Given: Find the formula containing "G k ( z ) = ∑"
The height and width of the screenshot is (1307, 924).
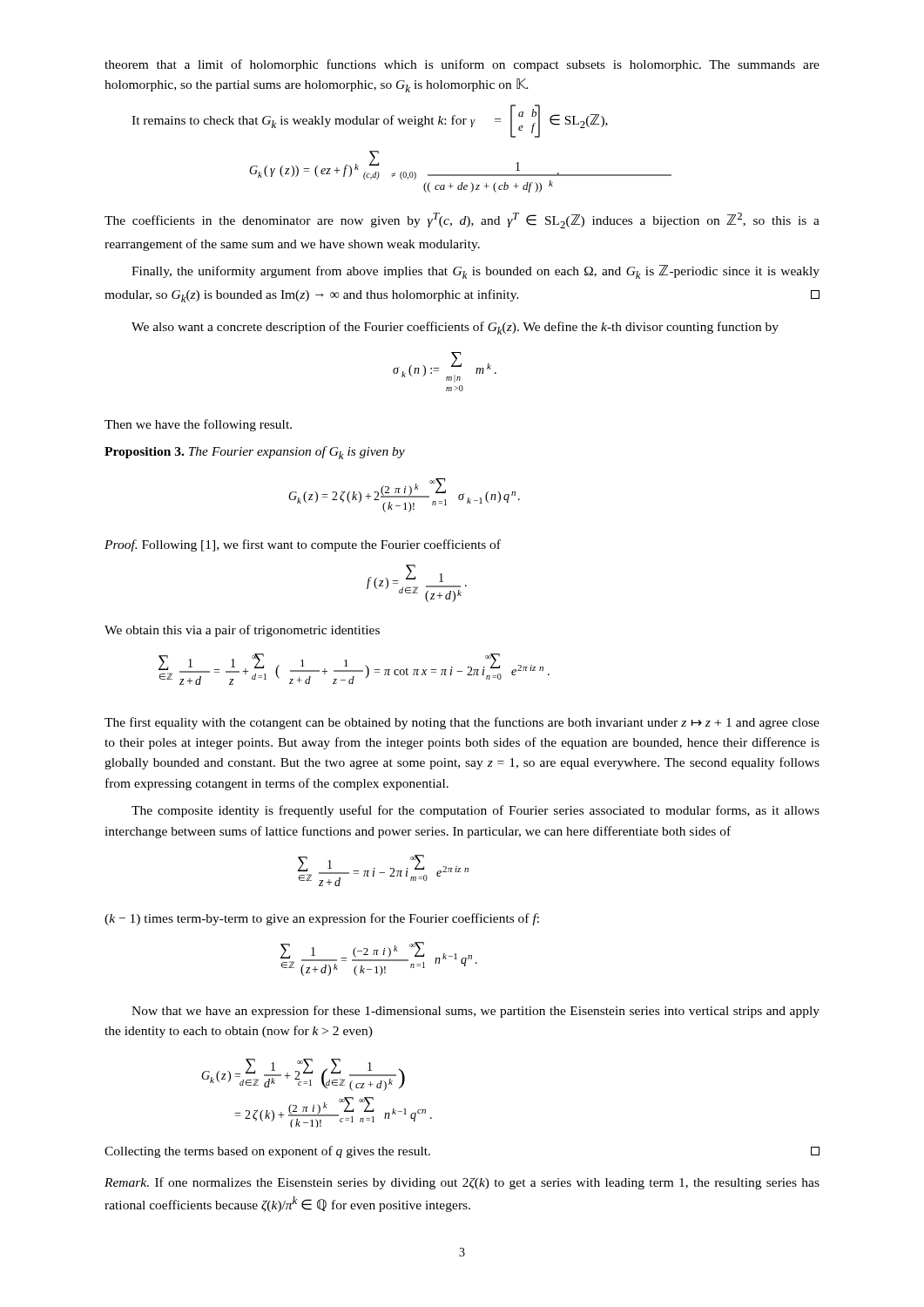Looking at the screenshot, I should 303,1075.
